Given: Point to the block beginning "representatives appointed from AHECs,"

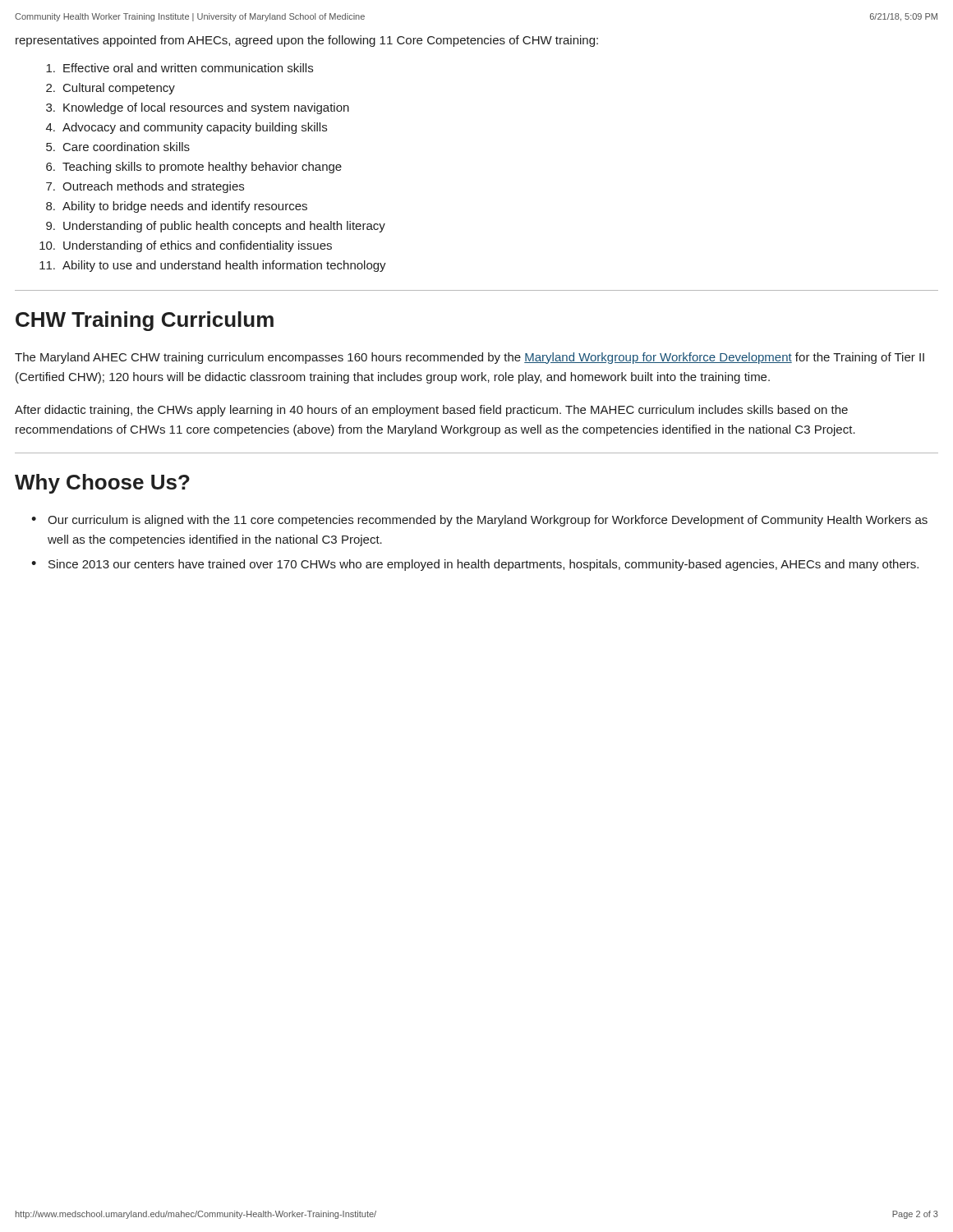Looking at the screenshot, I should click(307, 40).
